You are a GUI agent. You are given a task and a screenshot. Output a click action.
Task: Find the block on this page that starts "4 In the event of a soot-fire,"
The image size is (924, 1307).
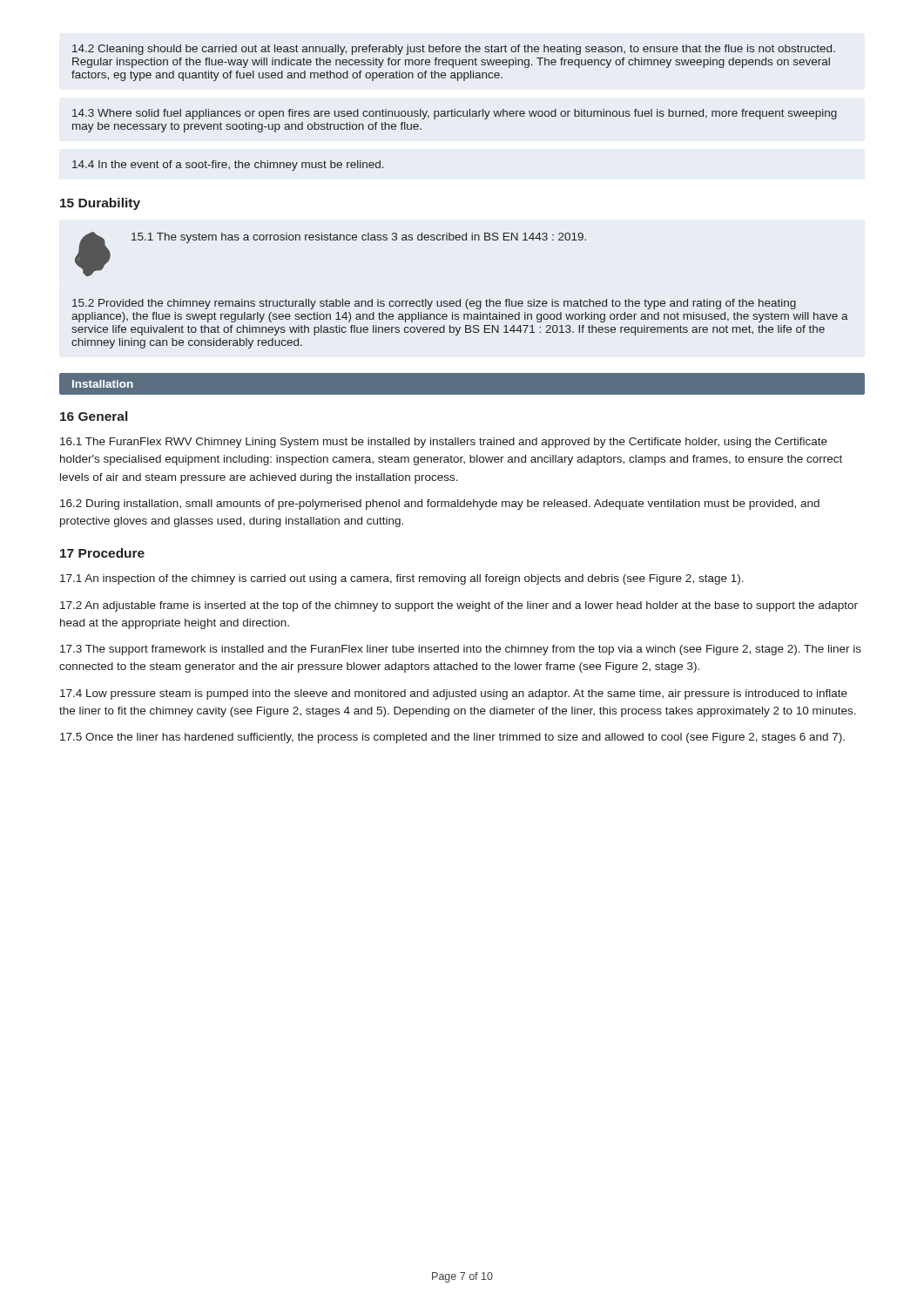228,164
